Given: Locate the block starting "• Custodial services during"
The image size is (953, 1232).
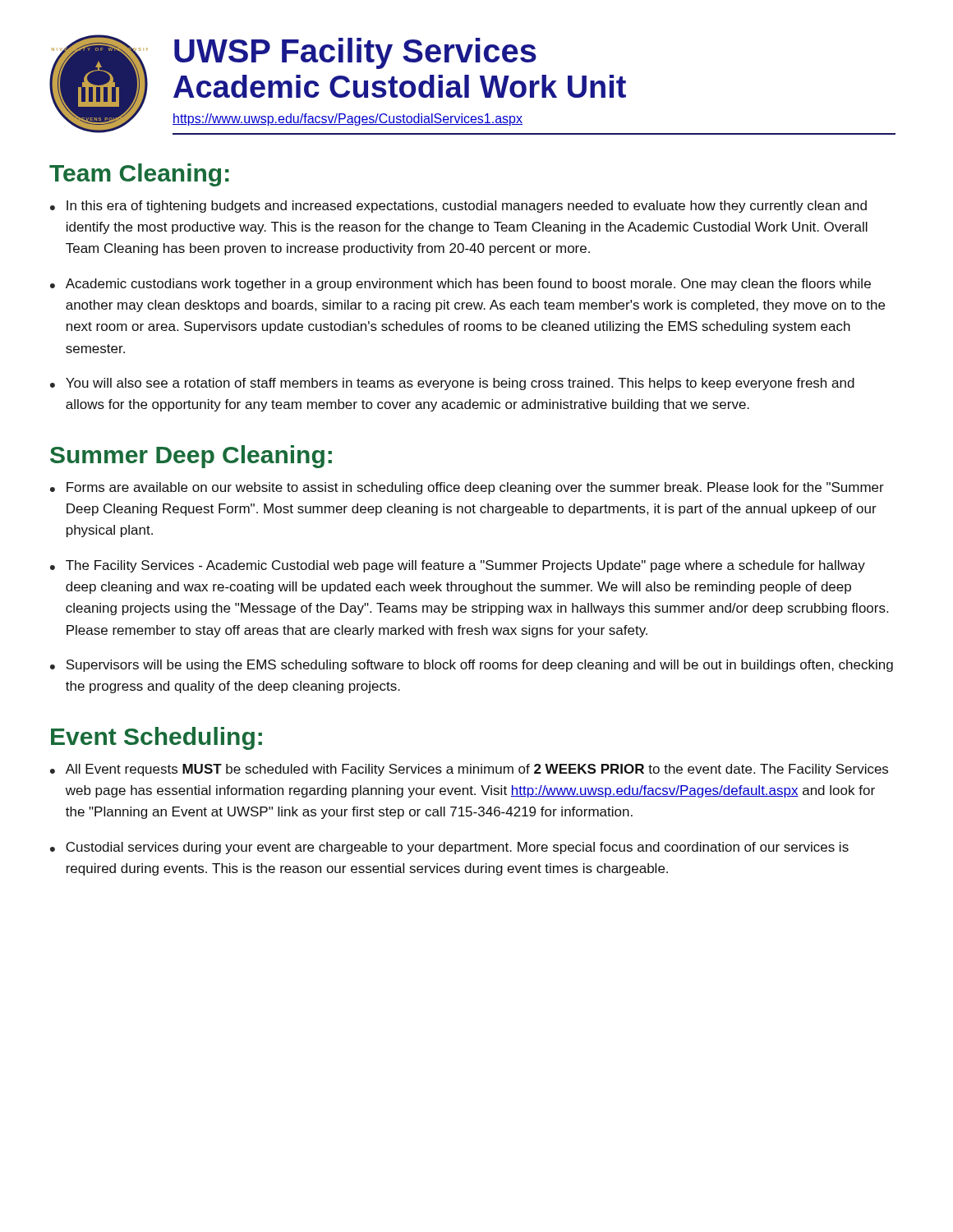Looking at the screenshot, I should [472, 858].
